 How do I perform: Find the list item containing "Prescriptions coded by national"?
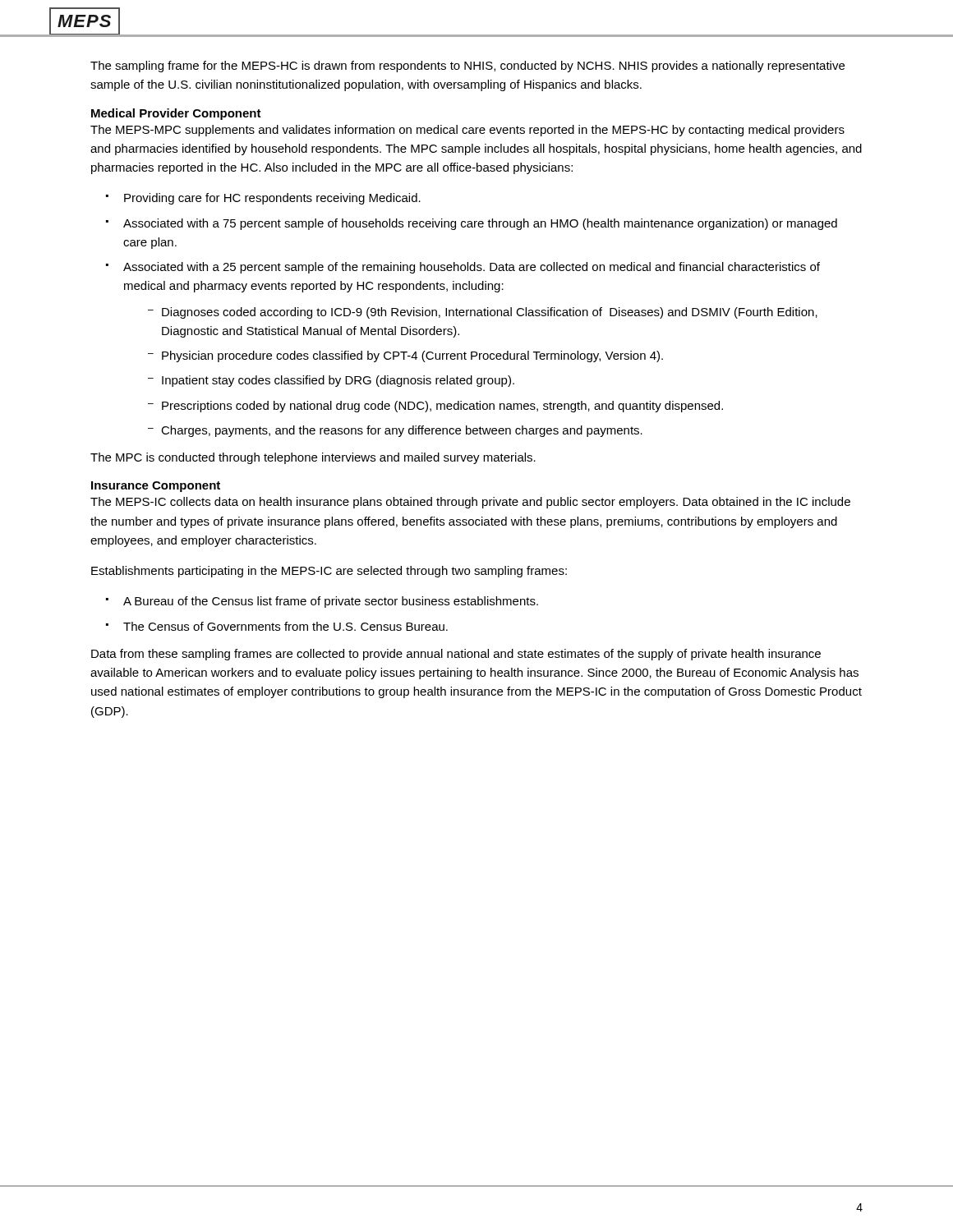click(x=443, y=405)
